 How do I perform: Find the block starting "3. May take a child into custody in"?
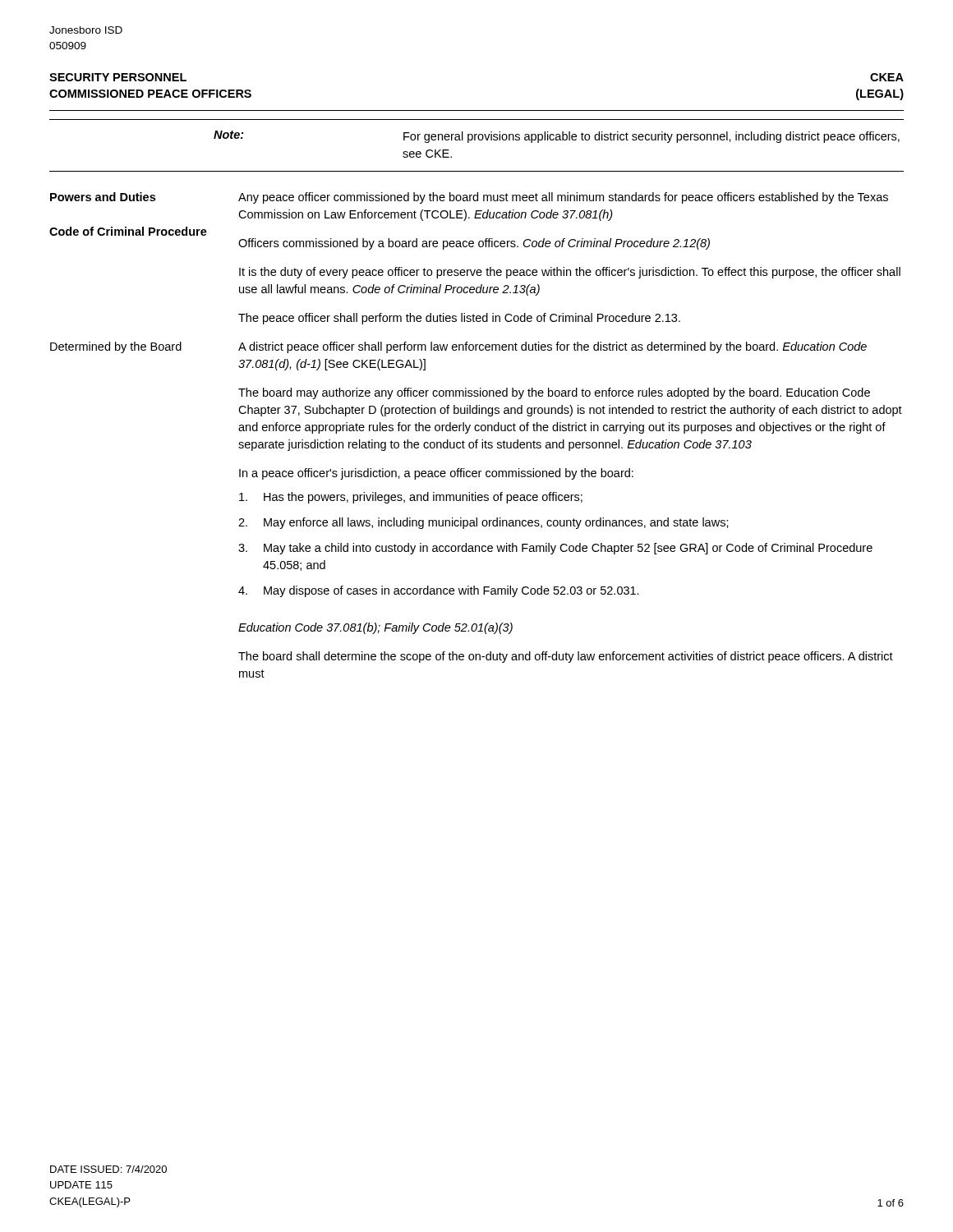pyautogui.click(x=571, y=557)
